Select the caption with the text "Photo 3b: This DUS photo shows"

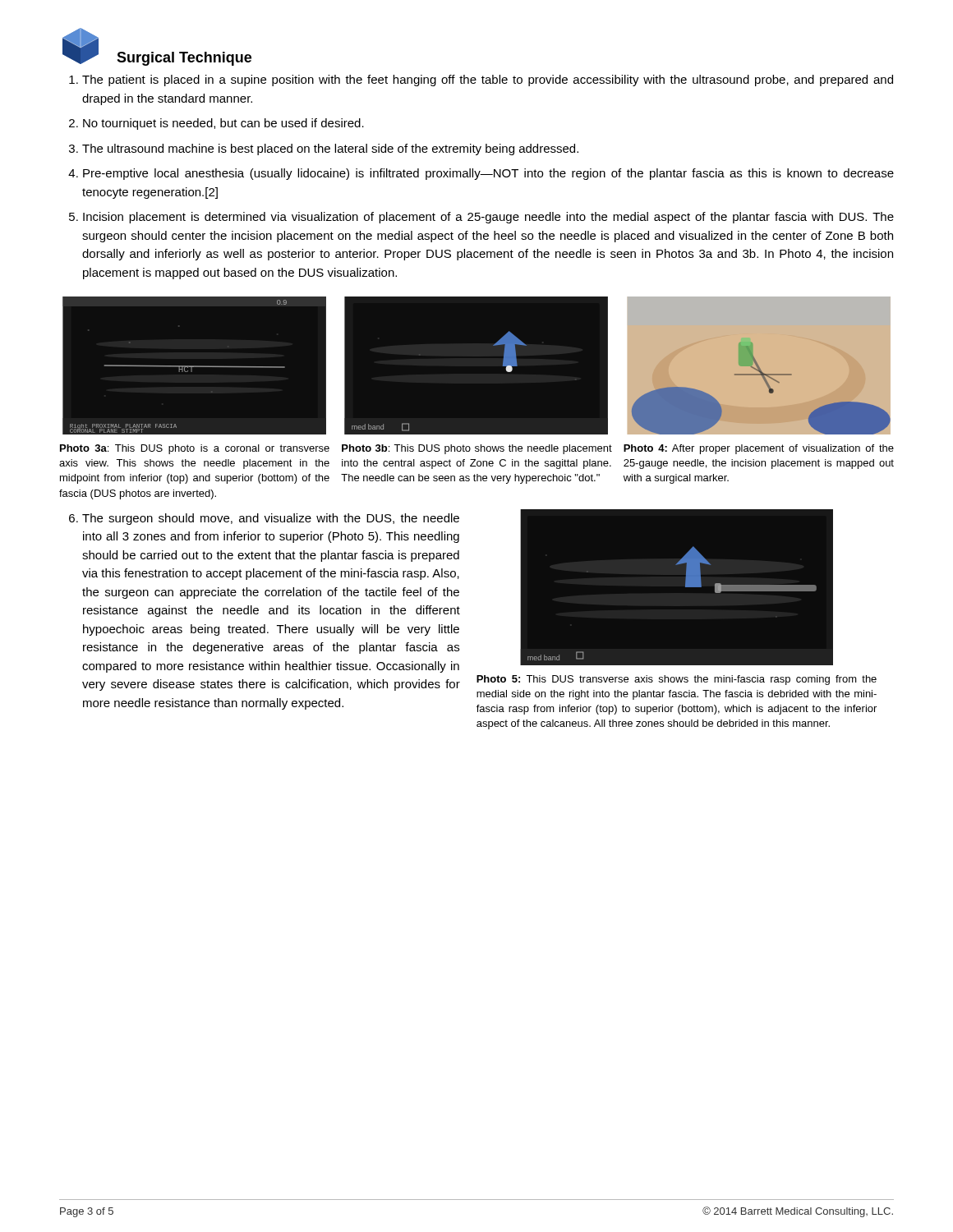(x=476, y=463)
